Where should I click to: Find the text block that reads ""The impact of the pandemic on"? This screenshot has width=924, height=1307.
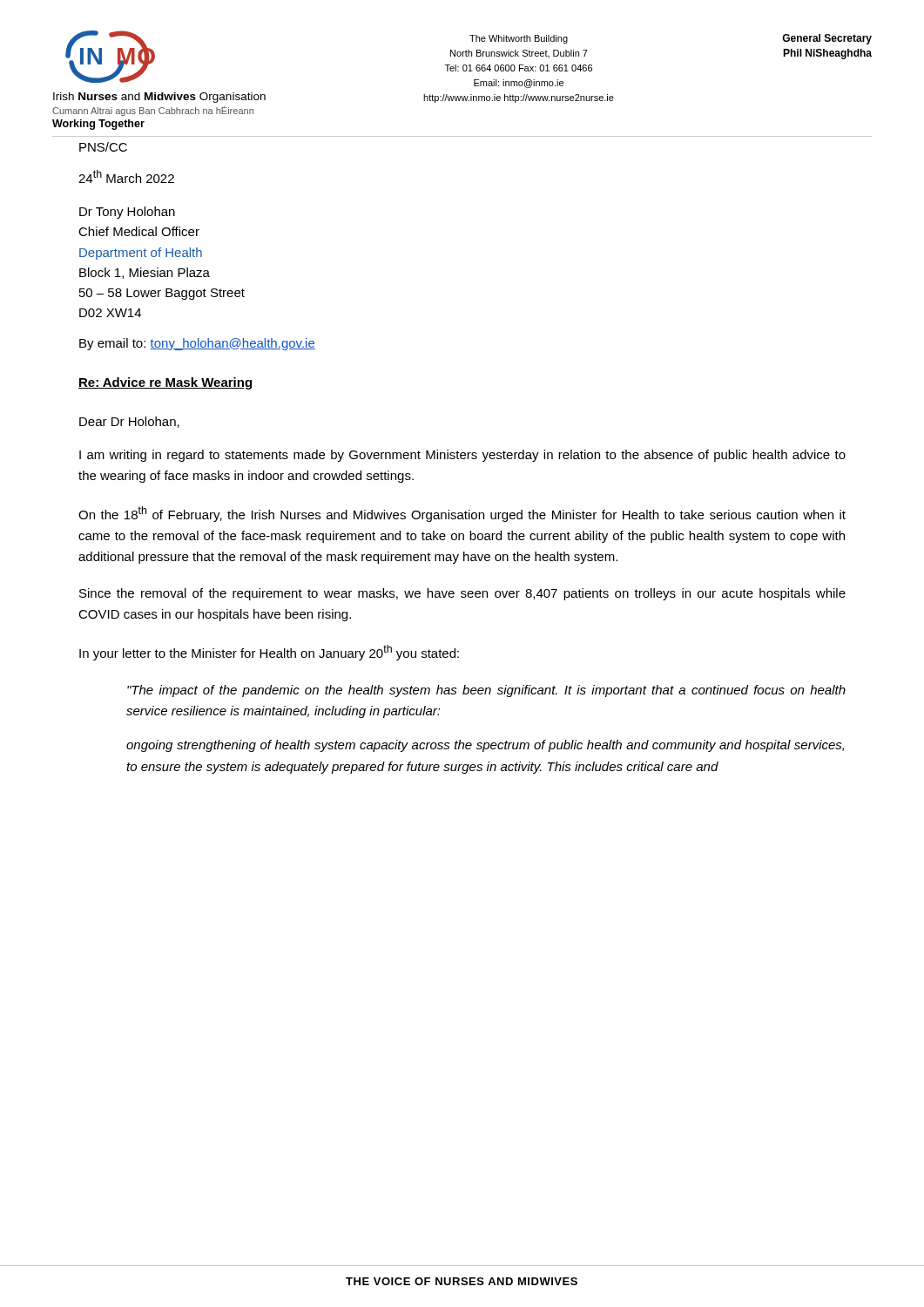pyautogui.click(x=486, y=700)
